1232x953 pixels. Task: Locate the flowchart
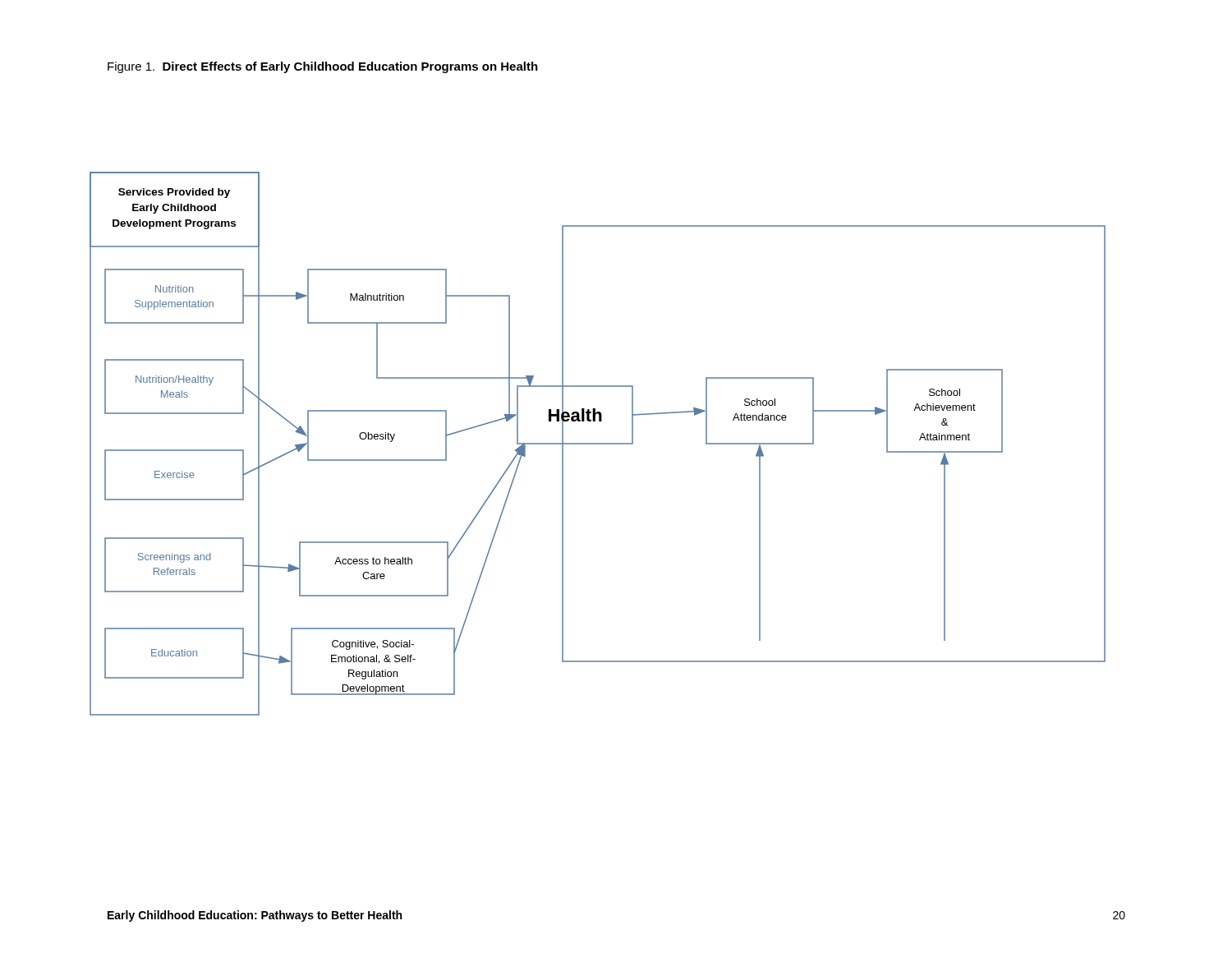[600, 435]
